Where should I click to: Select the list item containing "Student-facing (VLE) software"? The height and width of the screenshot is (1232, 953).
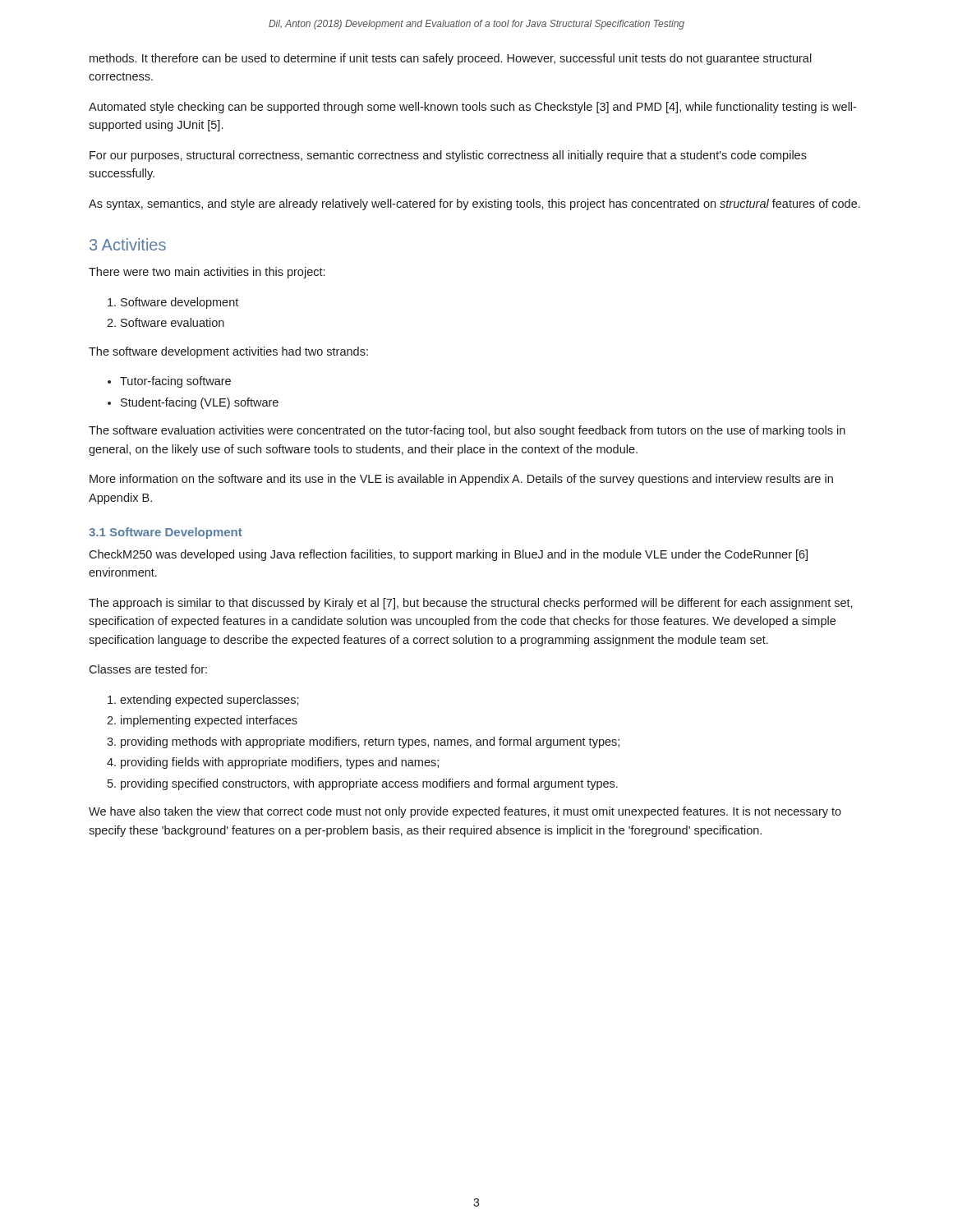tap(199, 402)
